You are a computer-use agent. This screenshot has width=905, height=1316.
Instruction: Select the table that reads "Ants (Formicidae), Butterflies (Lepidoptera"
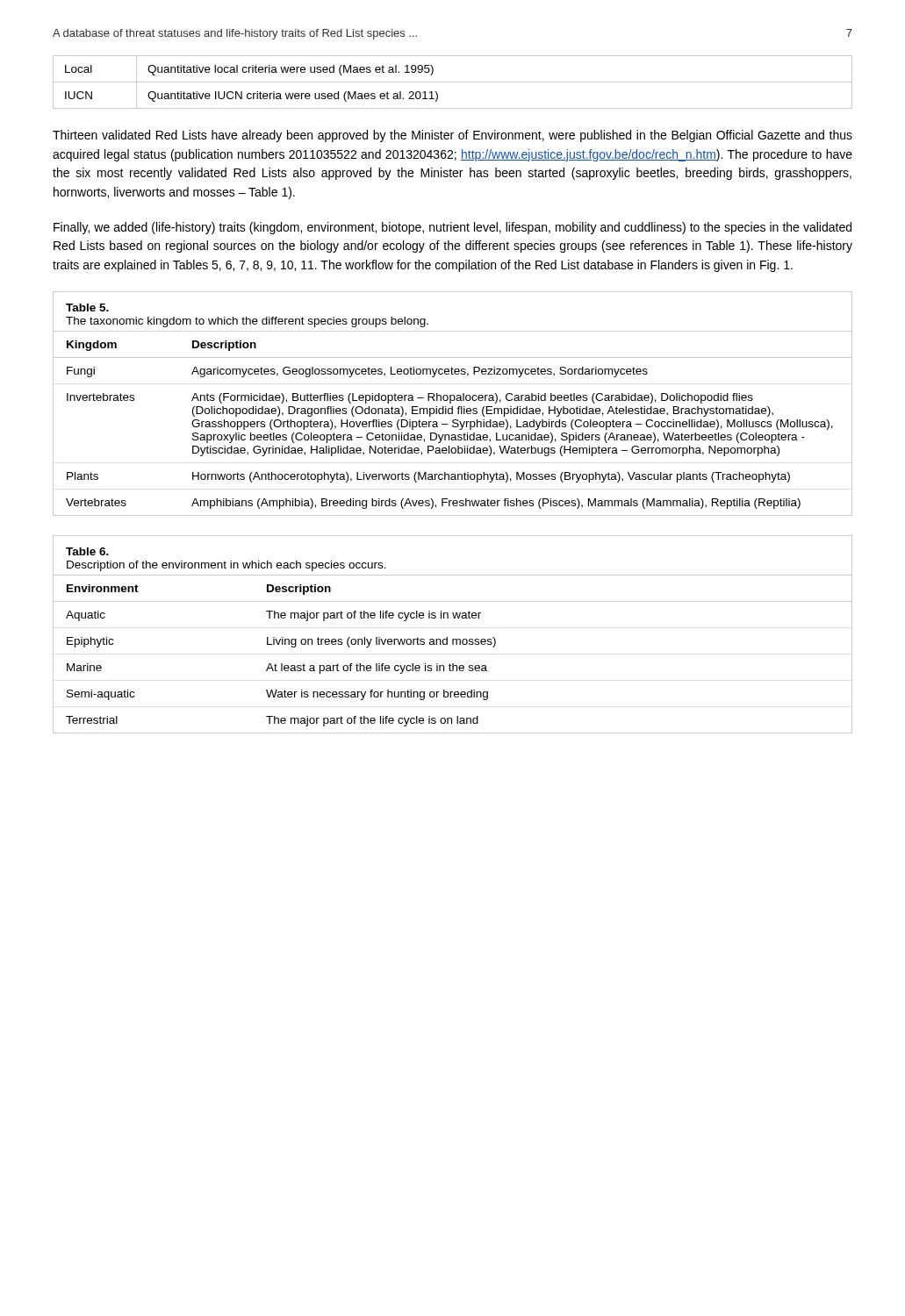(452, 423)
